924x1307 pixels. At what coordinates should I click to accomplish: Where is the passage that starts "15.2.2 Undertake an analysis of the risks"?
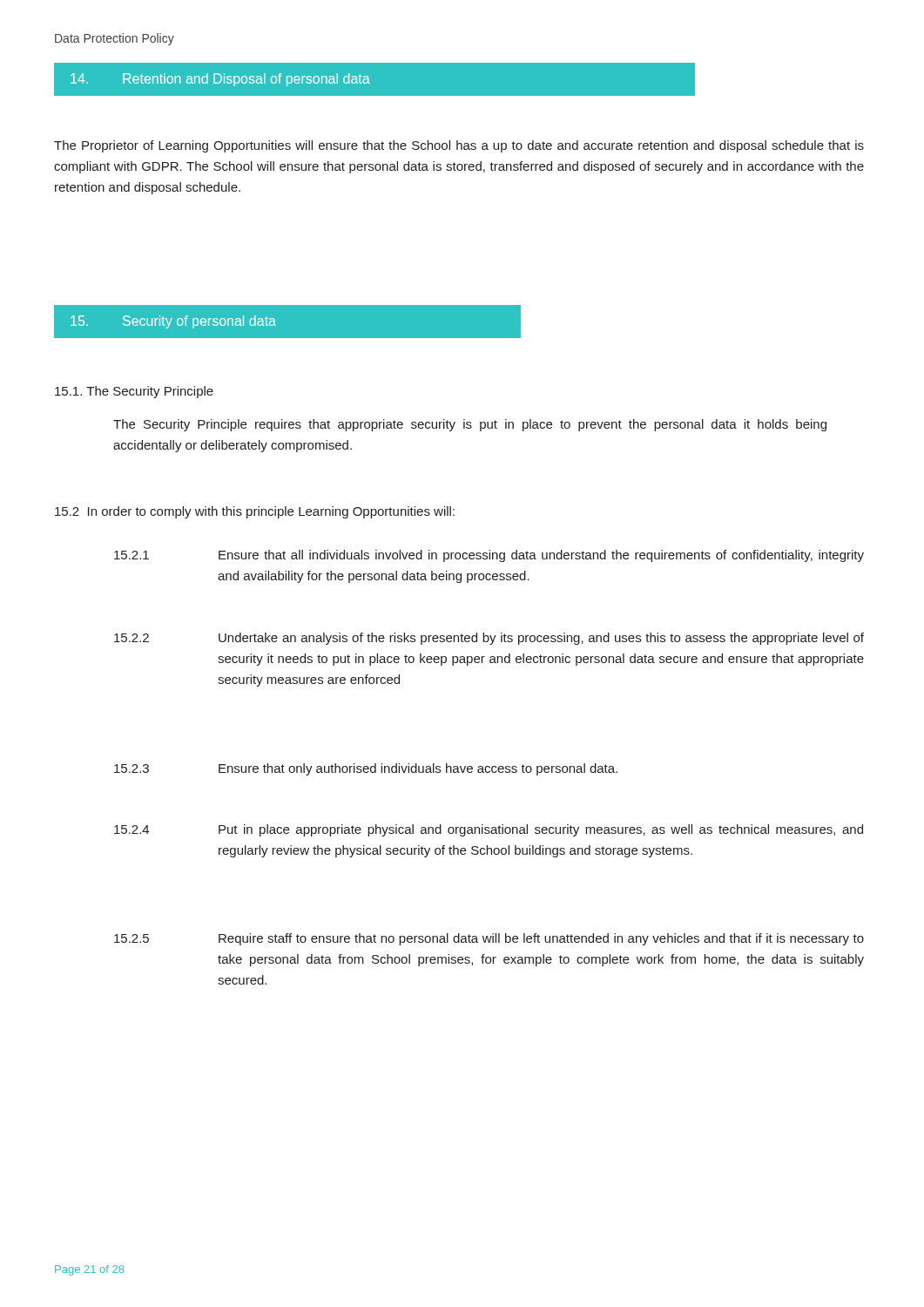pyautogui.click(x=489, y=659)
